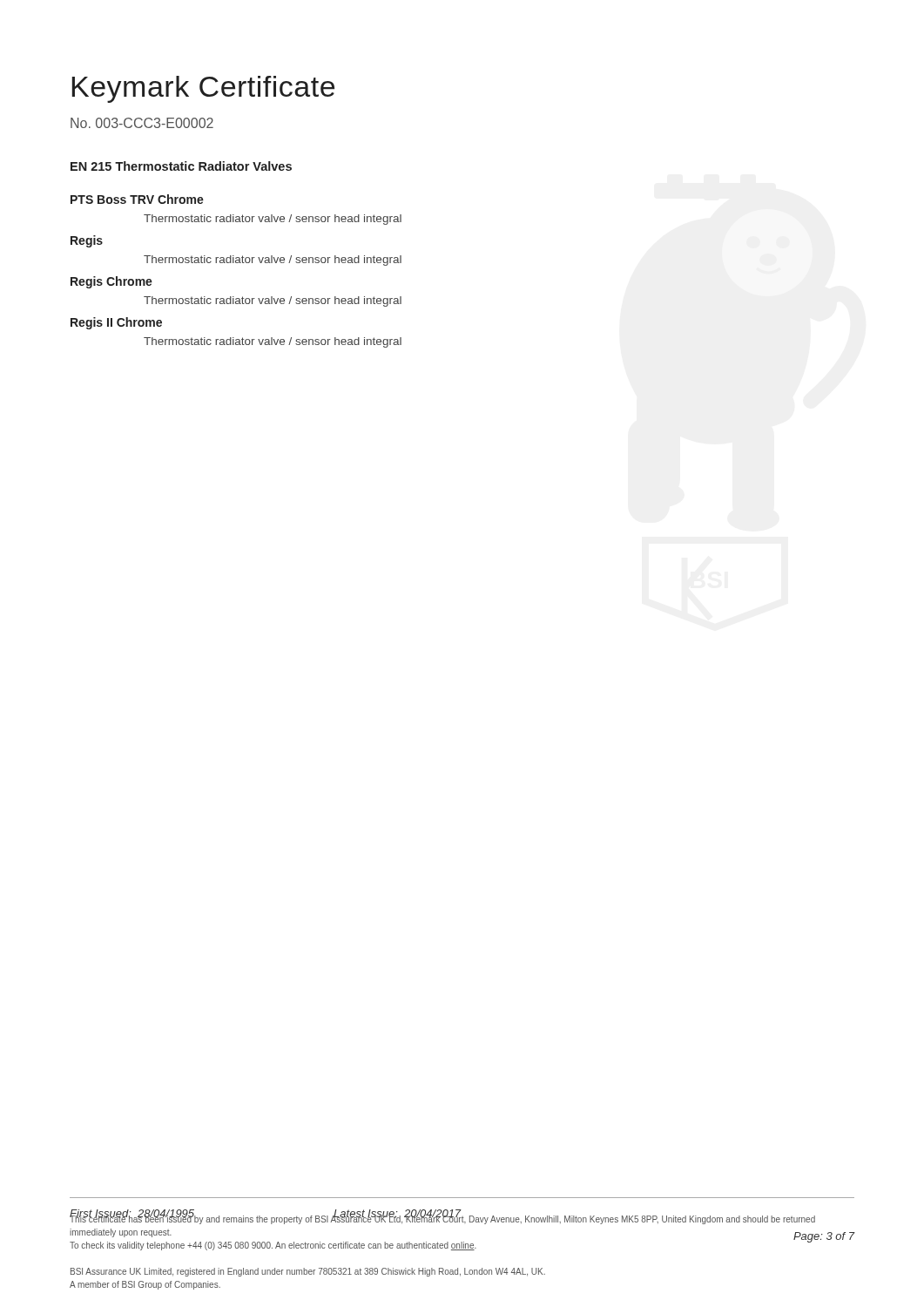Select the block starting "EN 215 Thermostatic Radiator"
Image resolution: width=924 pixels, height=1307 pixels.
(x=181, y=166)
